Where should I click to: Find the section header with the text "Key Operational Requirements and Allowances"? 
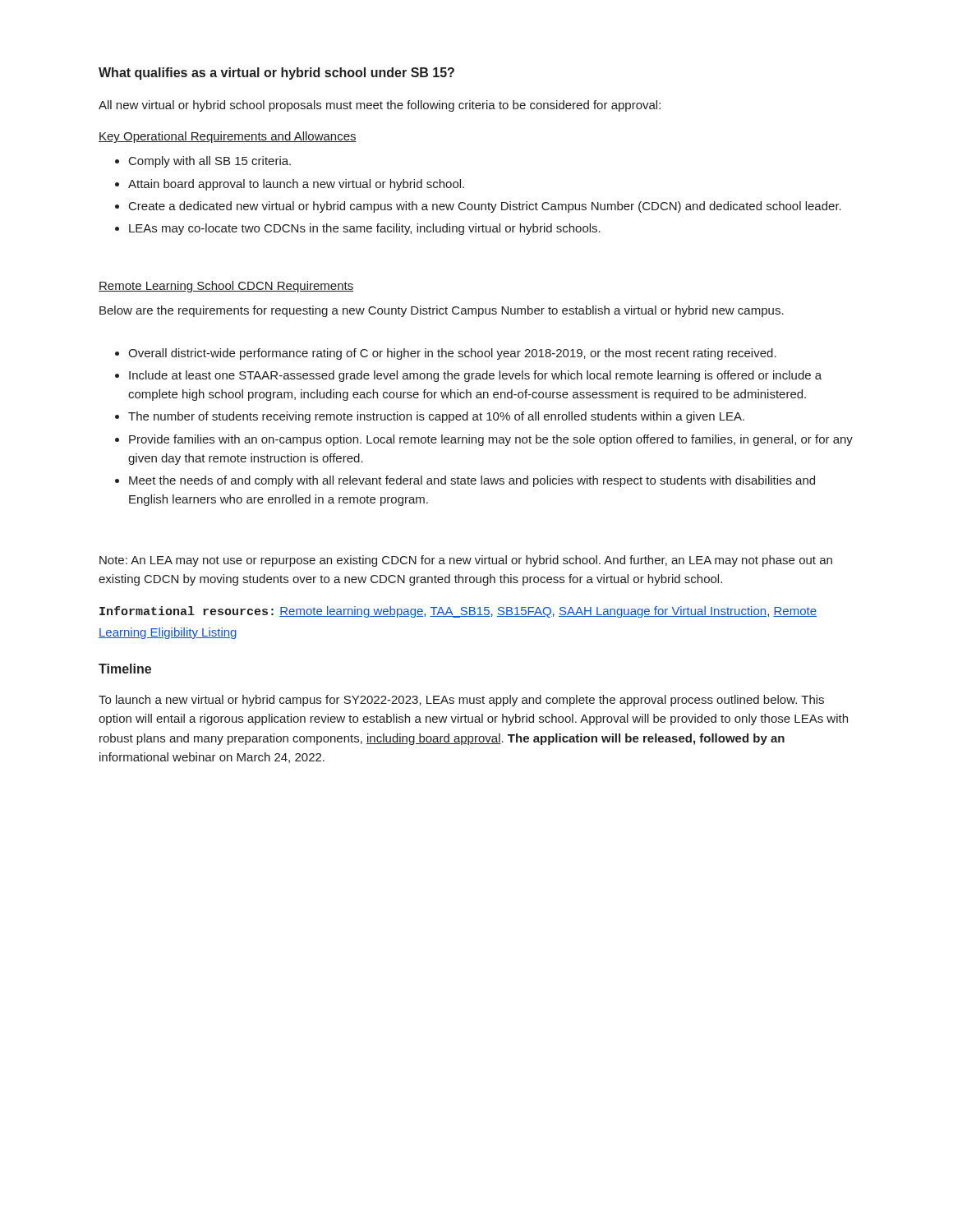pyautogui.click(x=227, y=136)
